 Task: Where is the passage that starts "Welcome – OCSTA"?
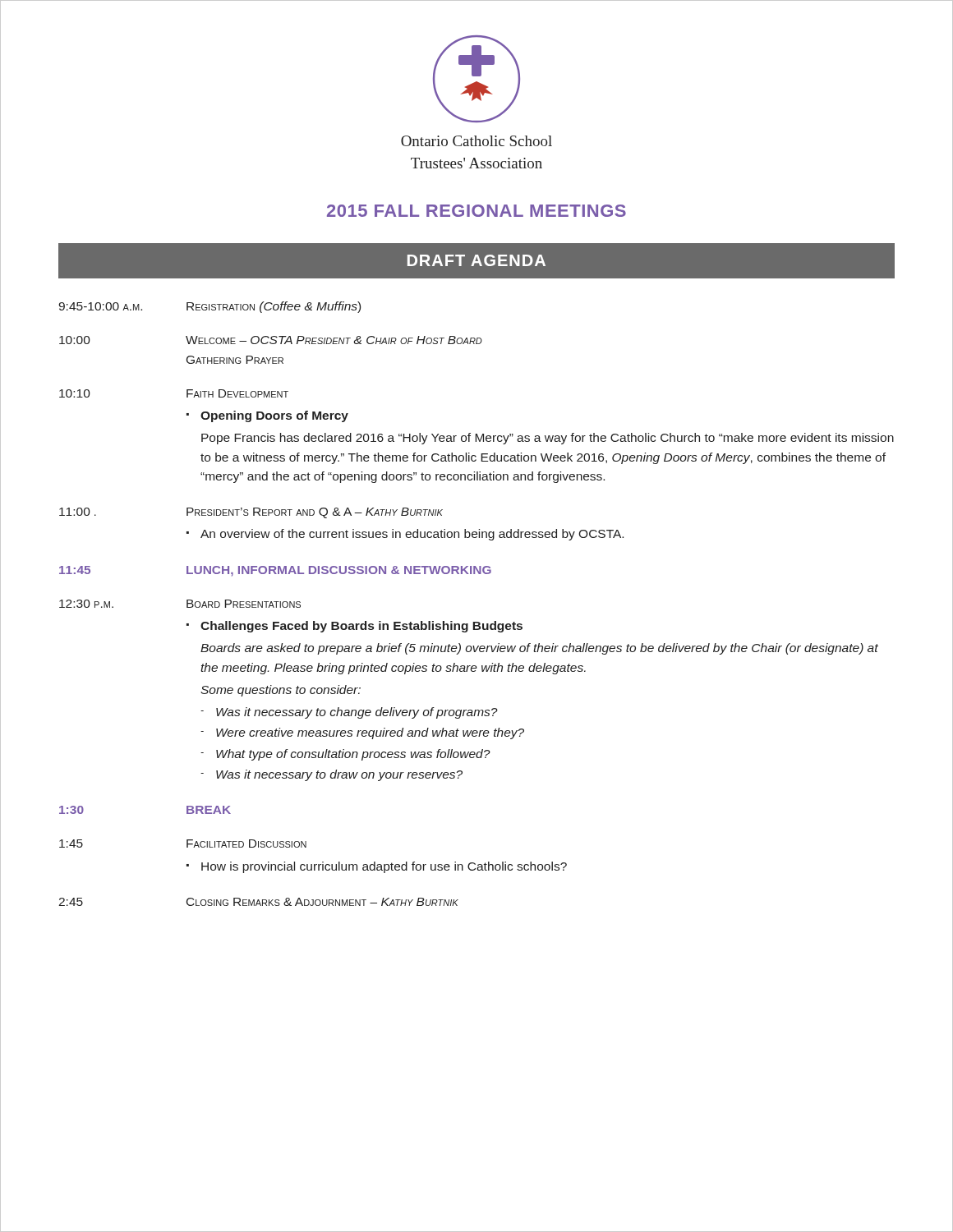coord(334,350)
